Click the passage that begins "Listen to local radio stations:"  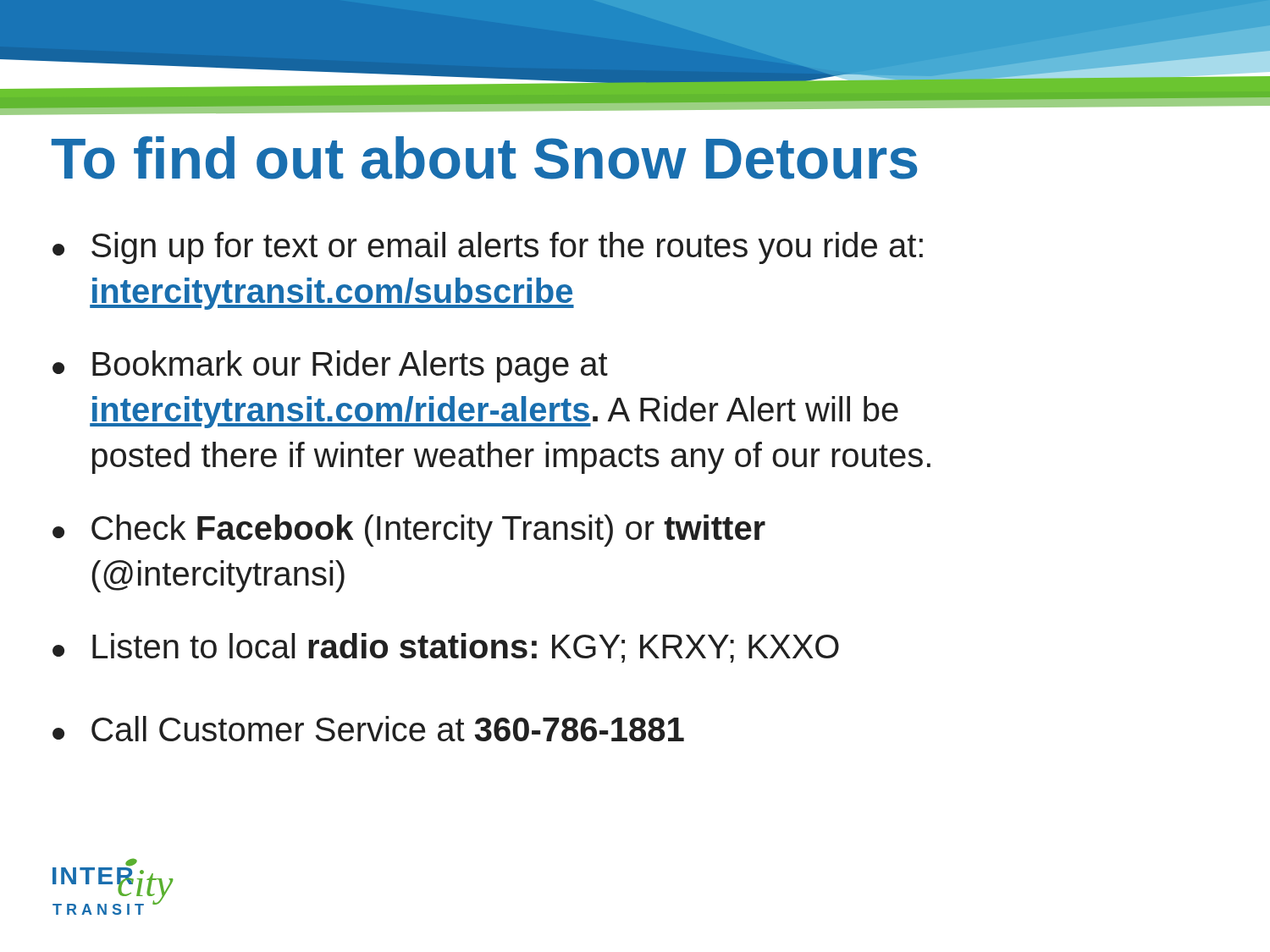tap(655, 646)
